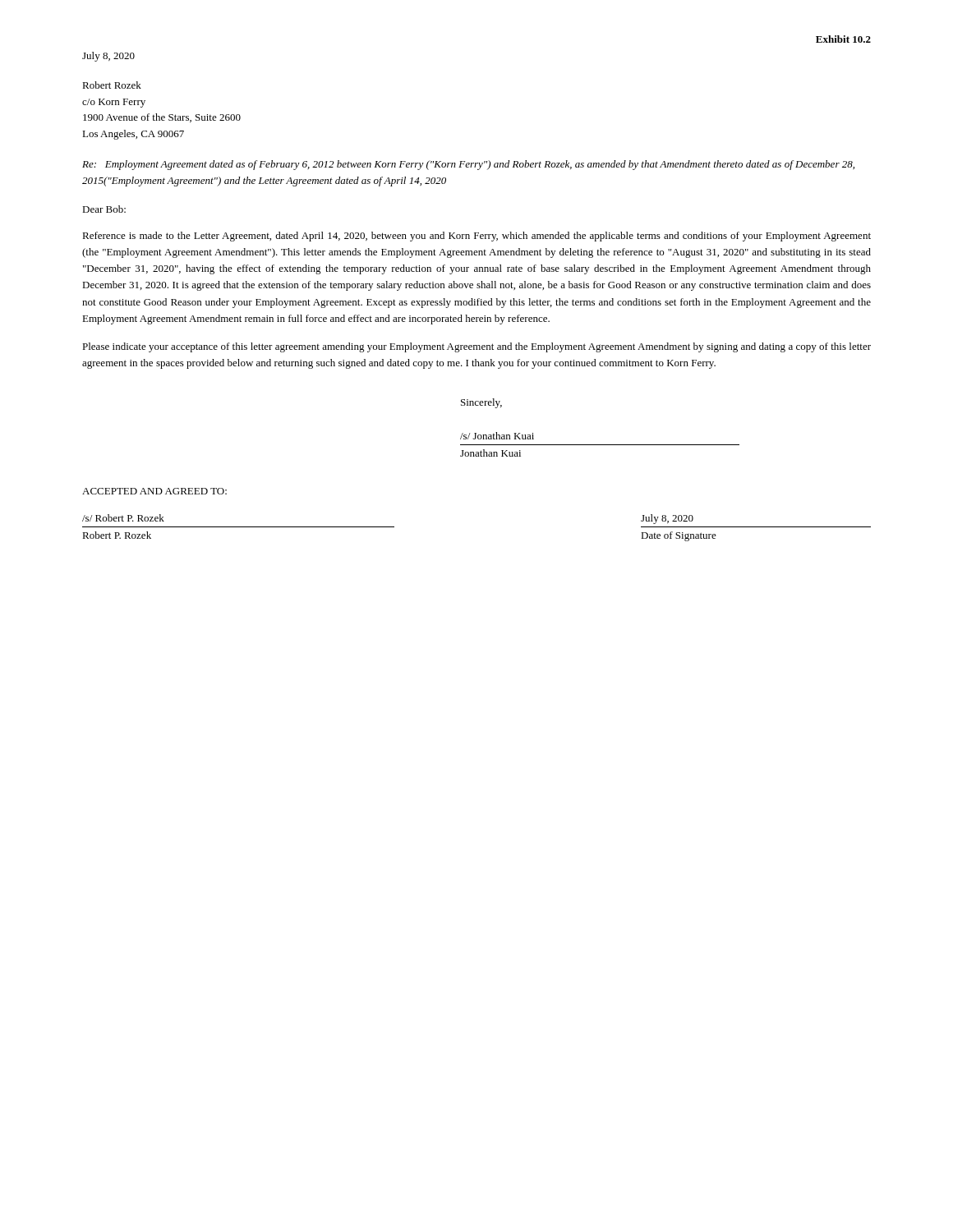Select the passage starting "Reference is made to the Letter Agreement, dated"
The image size is (953, 1232).
(x=476, y=277)
